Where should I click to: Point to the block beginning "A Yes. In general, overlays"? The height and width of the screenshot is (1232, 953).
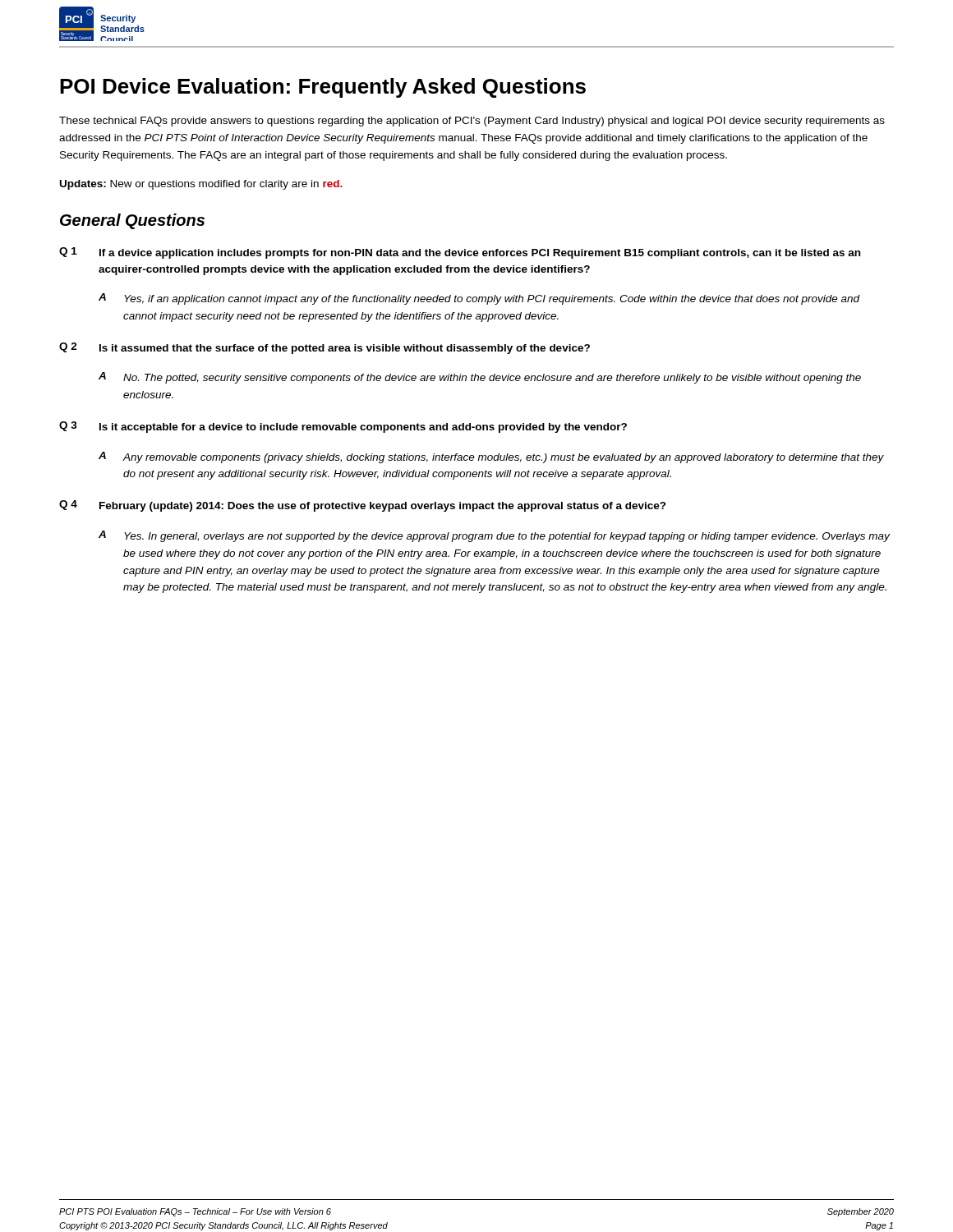tap(496, 562)
